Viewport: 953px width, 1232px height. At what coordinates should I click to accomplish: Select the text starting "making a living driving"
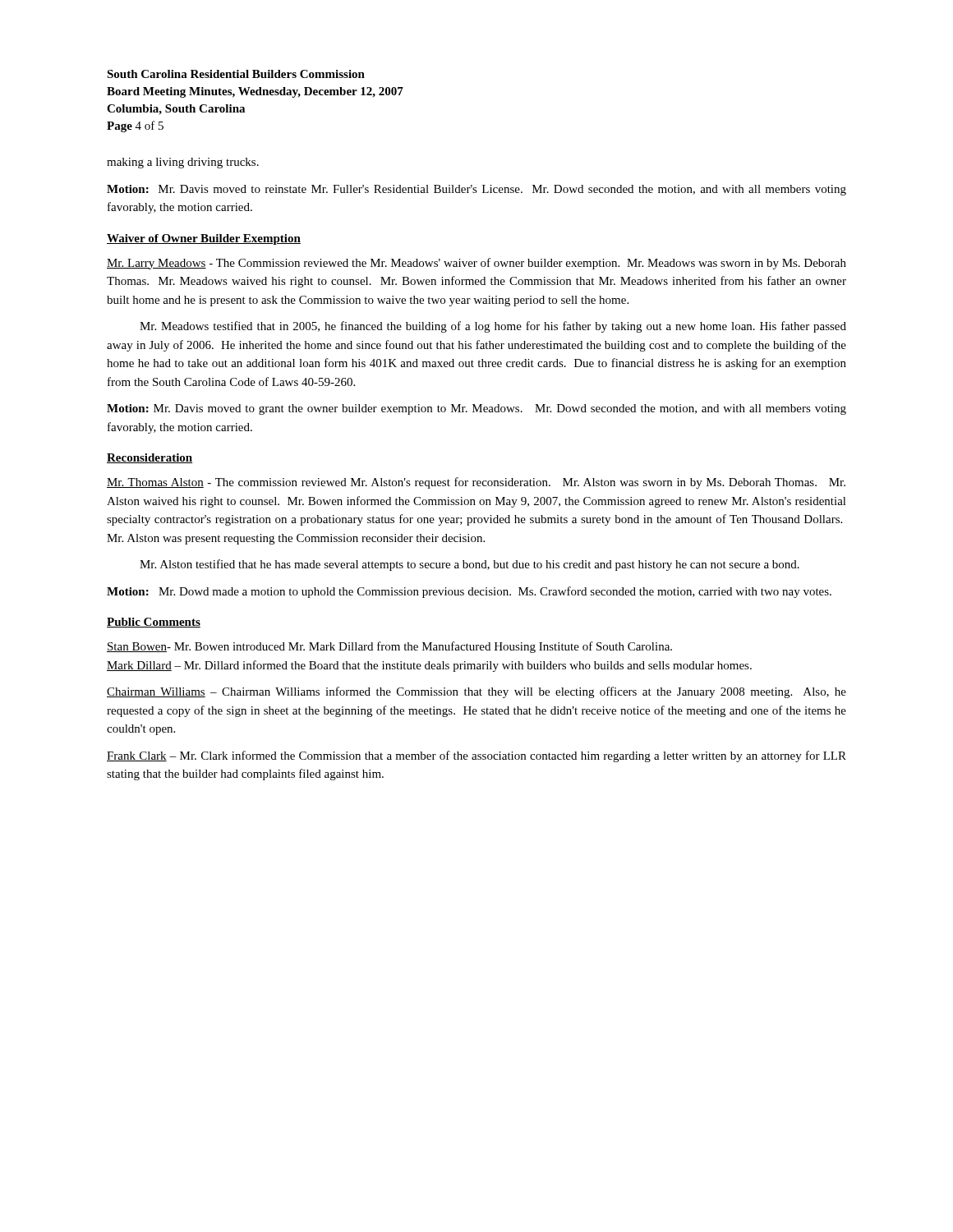click(x=183, y=162)
